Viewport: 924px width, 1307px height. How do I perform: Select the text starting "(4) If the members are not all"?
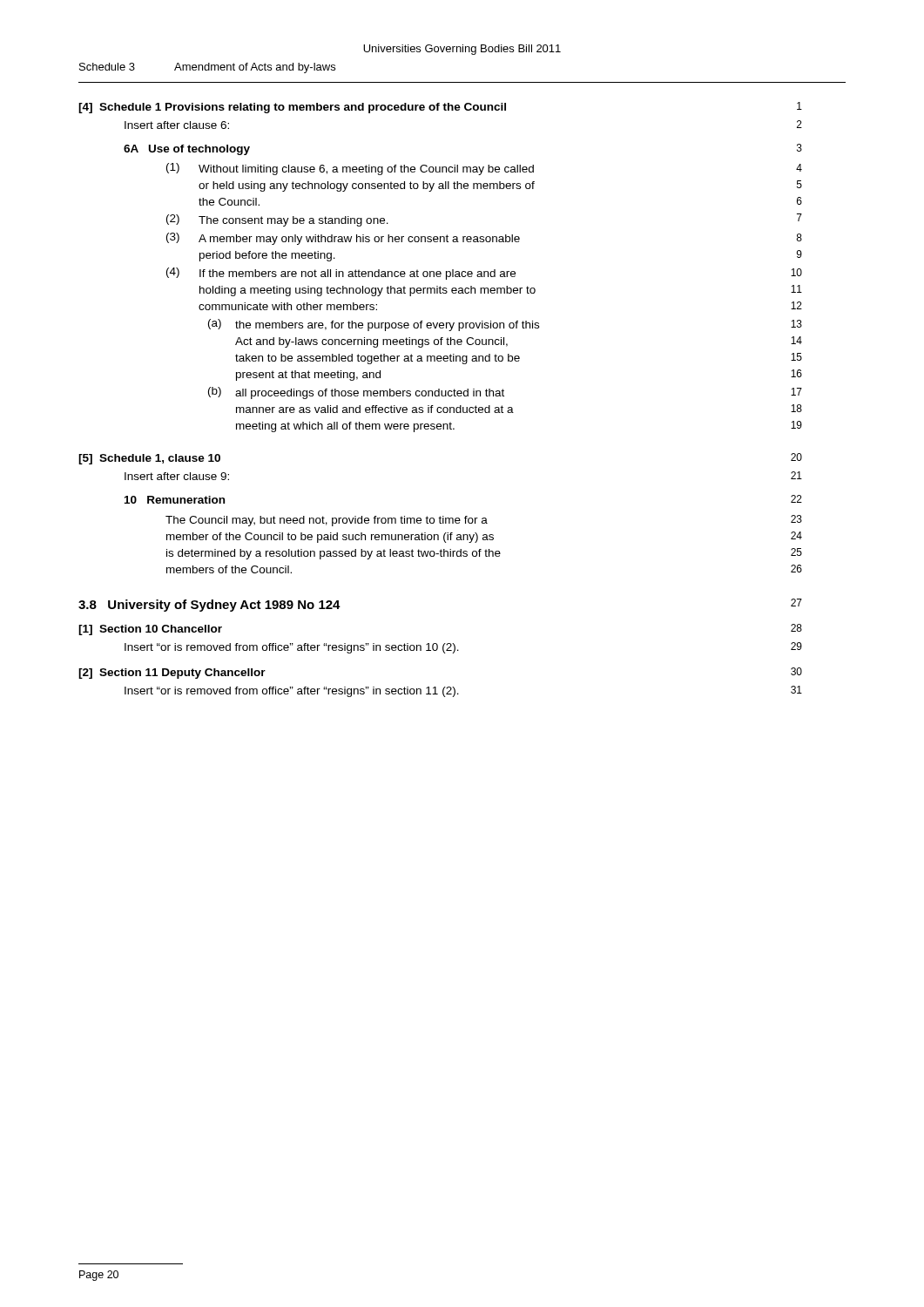[506, 290]
